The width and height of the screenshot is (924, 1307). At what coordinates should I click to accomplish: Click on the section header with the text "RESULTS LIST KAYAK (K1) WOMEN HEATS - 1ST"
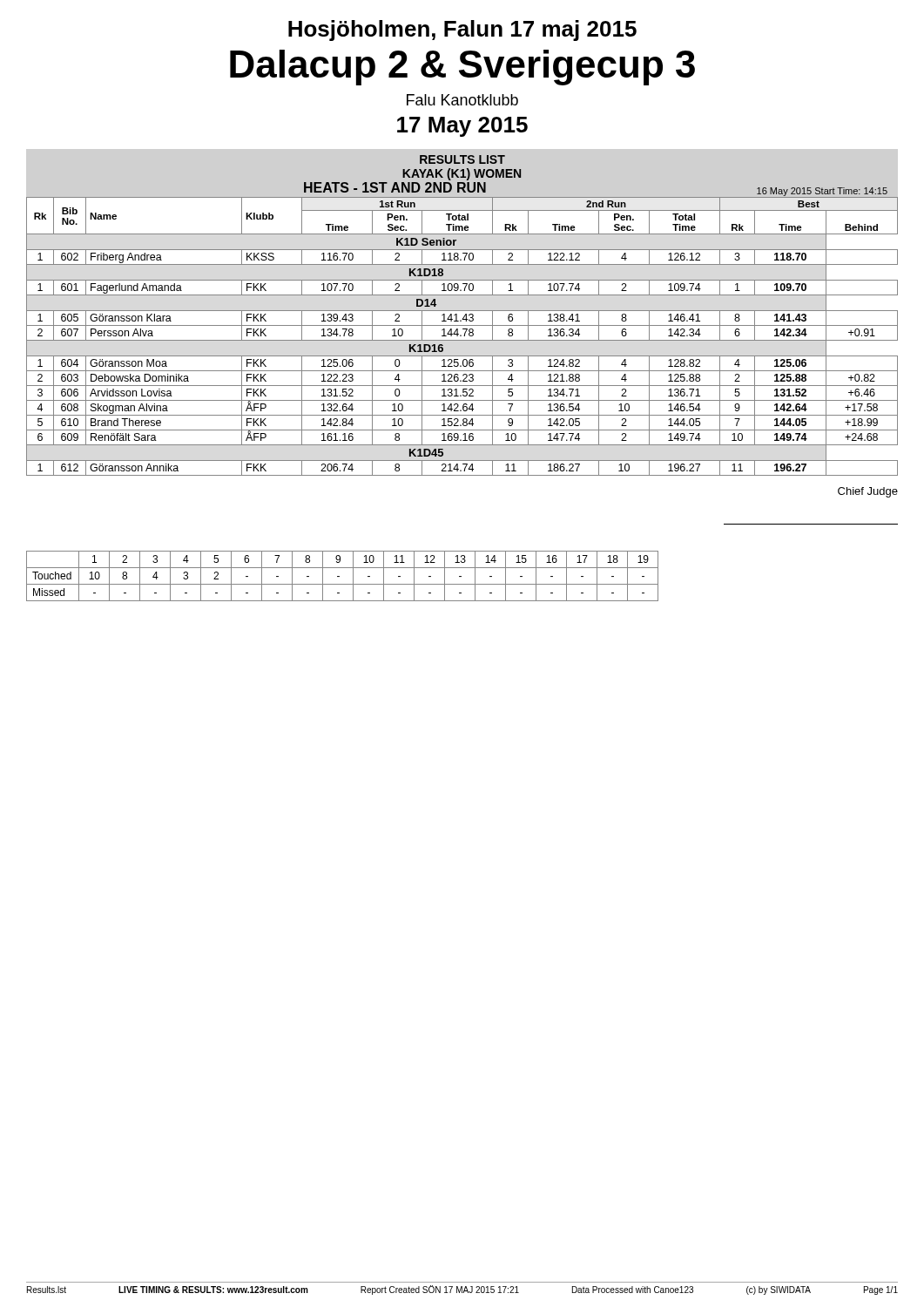pyautogui.click(x=462, y=173)
